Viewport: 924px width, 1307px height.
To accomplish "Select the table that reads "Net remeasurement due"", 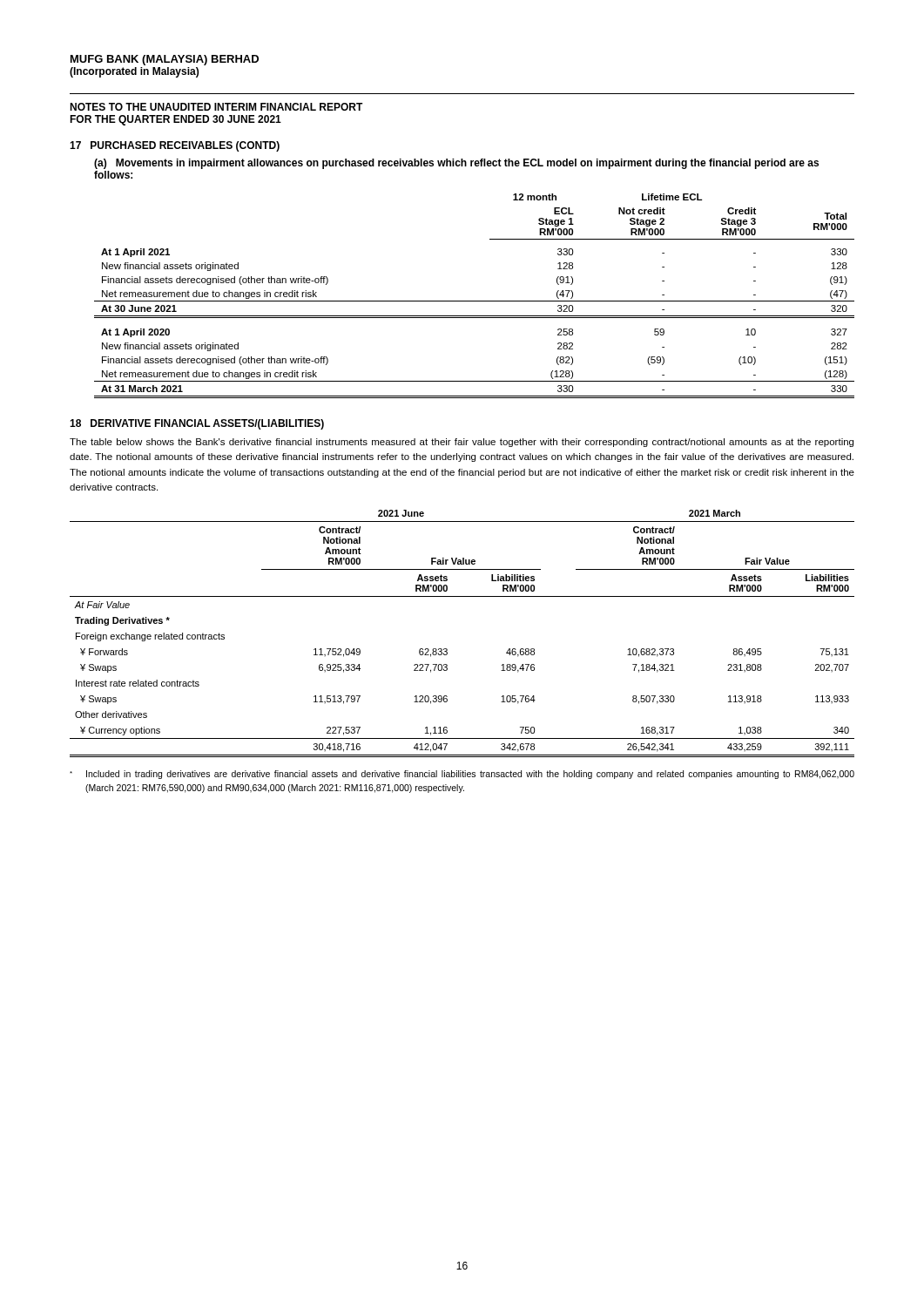I will (474, 294).
